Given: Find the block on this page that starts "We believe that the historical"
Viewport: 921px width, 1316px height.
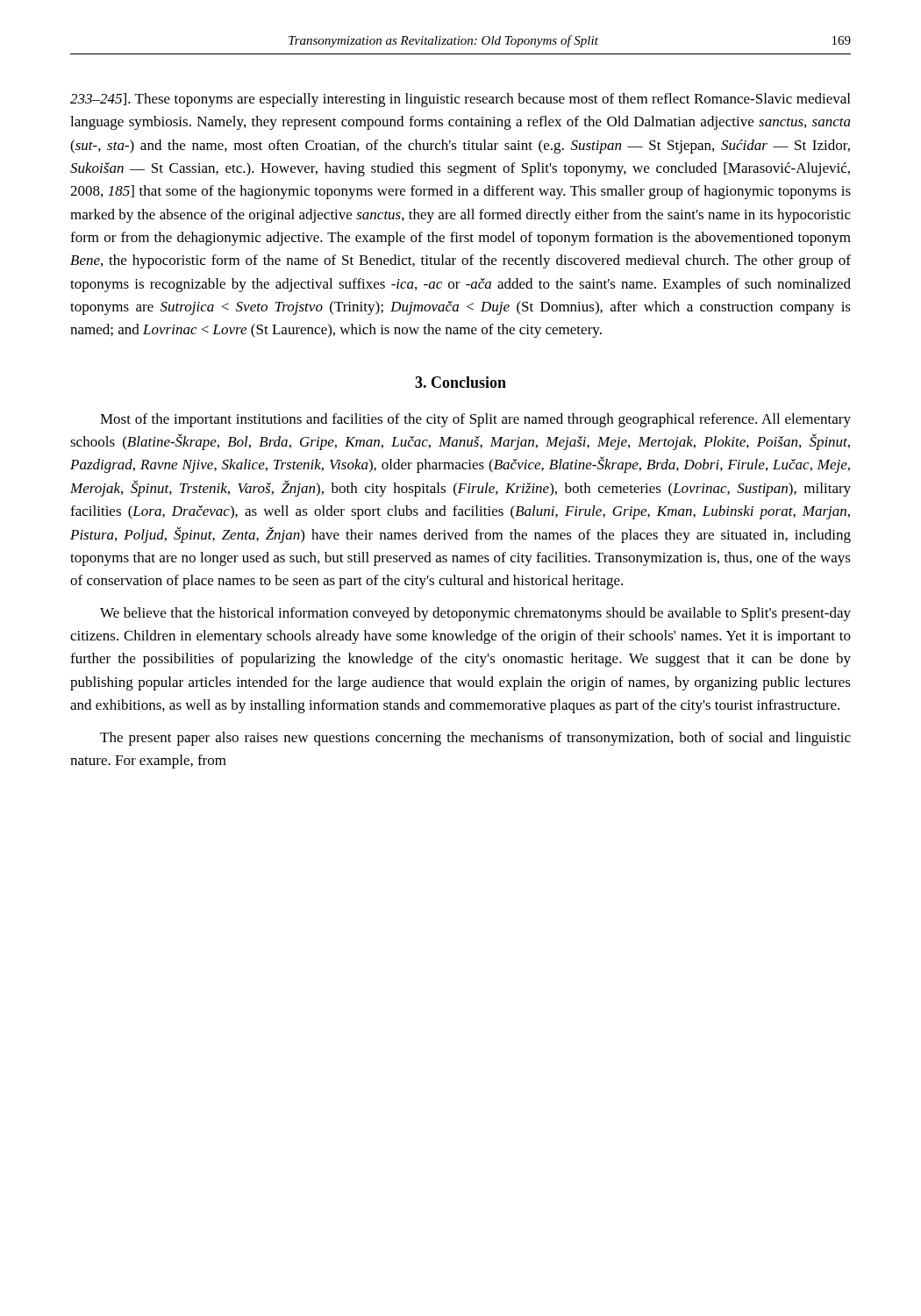Looking at the screenshot, I should click(460, 659).
